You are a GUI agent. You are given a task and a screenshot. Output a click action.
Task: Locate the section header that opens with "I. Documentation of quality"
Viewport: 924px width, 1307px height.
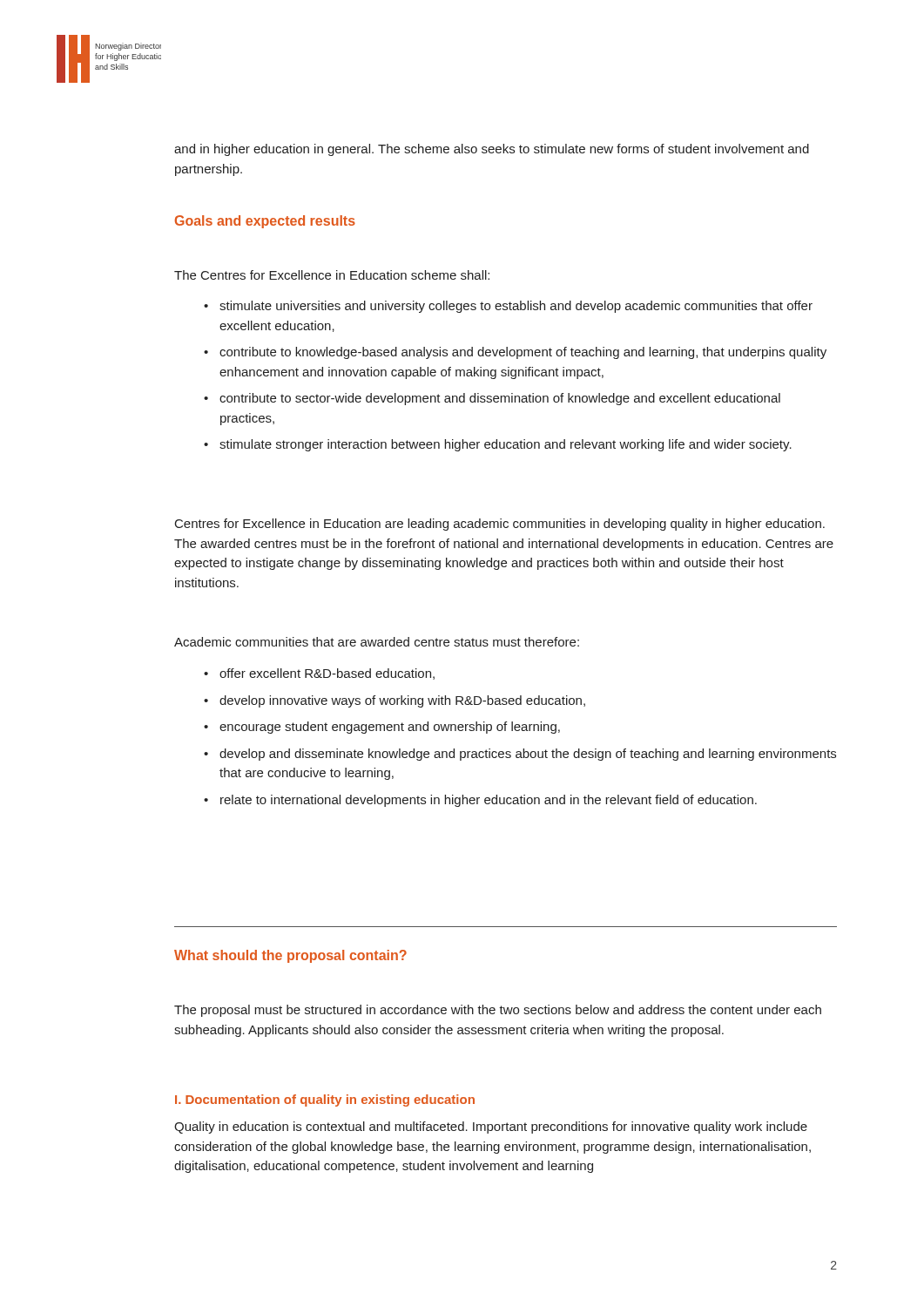pos(325,1099)
